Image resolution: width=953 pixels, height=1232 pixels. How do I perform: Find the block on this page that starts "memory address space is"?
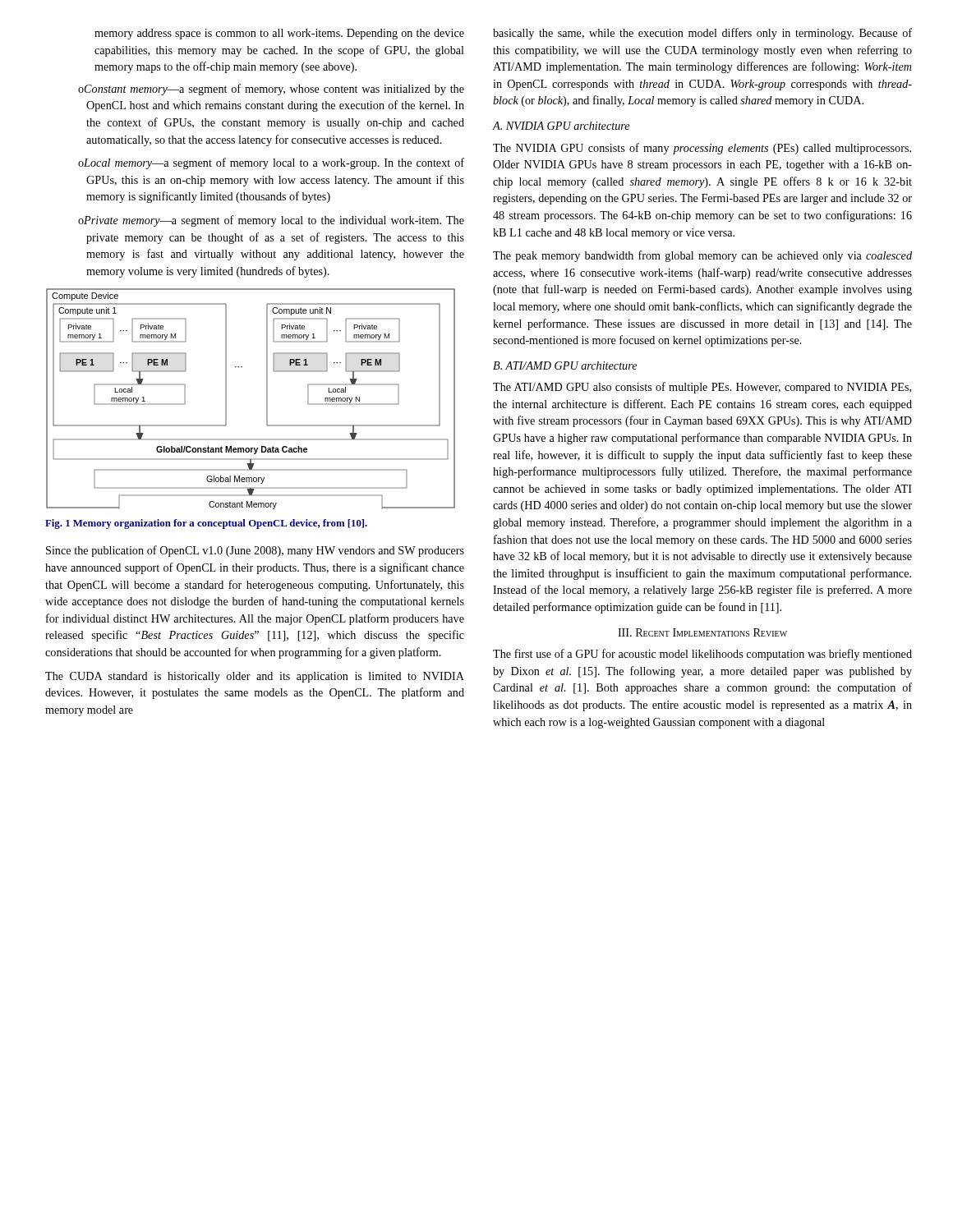tap(279, 50)
